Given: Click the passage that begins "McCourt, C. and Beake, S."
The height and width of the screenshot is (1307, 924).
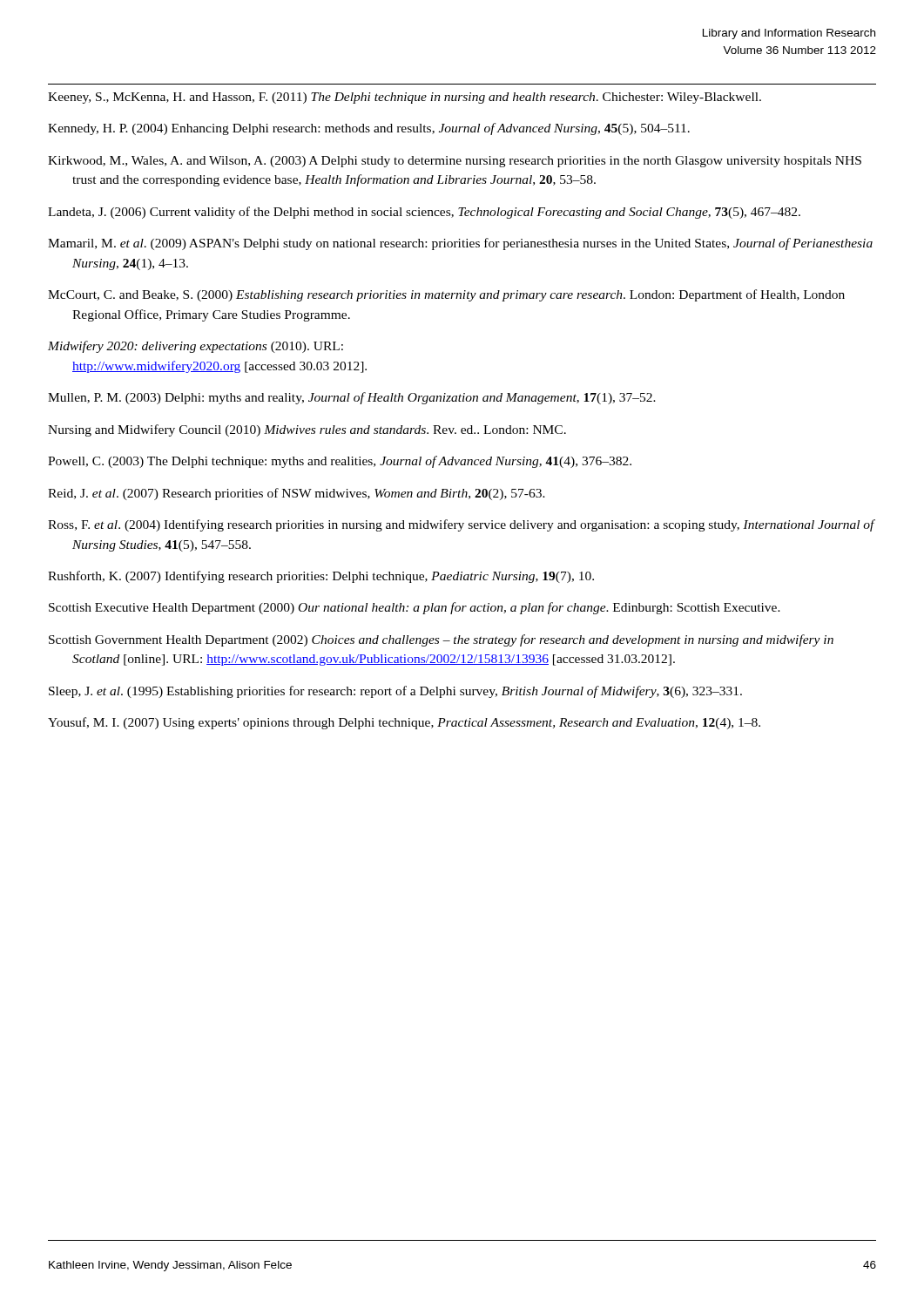Looking at the screenshot, I should (446, 304).
